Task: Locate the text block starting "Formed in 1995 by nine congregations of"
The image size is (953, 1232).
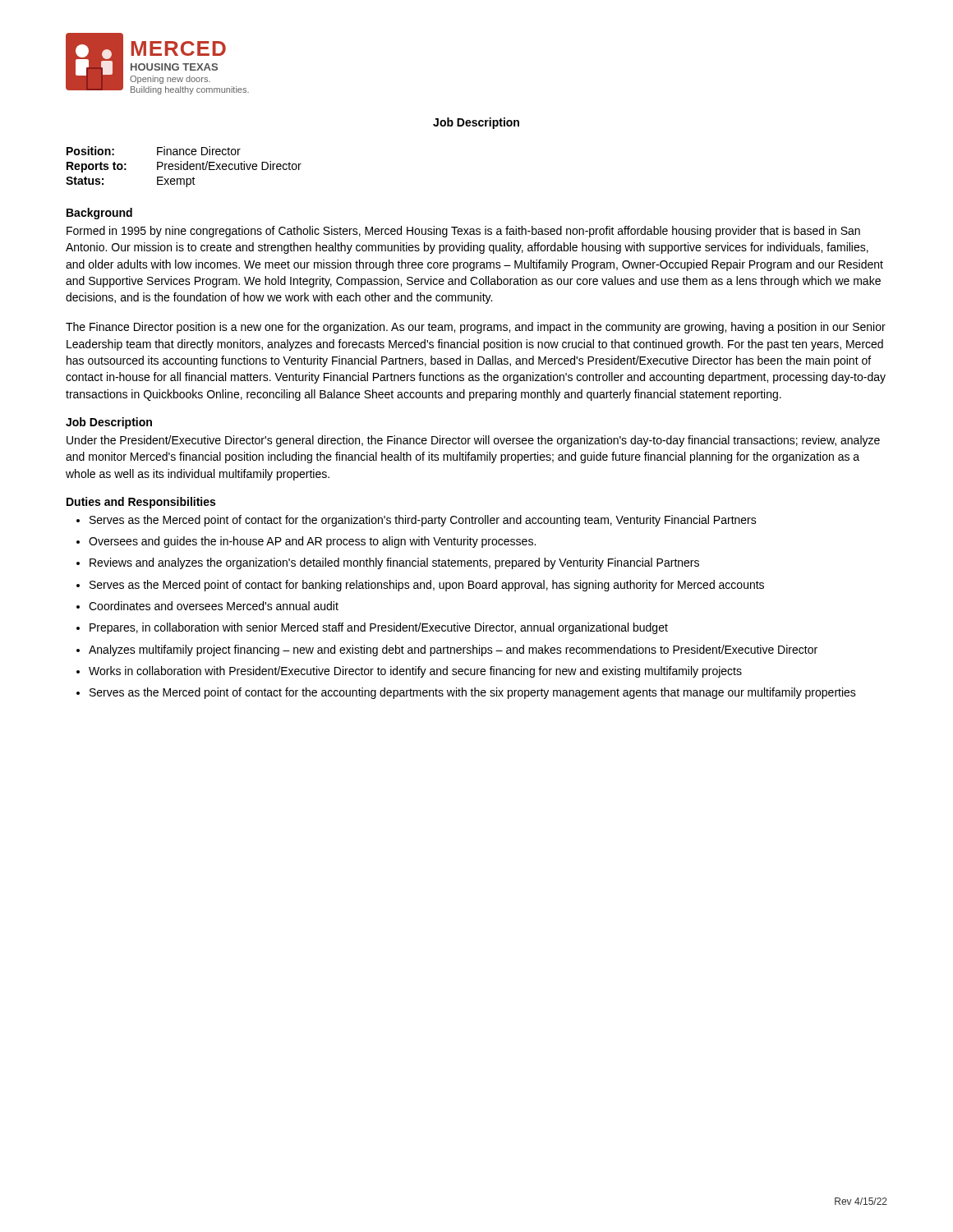Action: click(474, 264)
